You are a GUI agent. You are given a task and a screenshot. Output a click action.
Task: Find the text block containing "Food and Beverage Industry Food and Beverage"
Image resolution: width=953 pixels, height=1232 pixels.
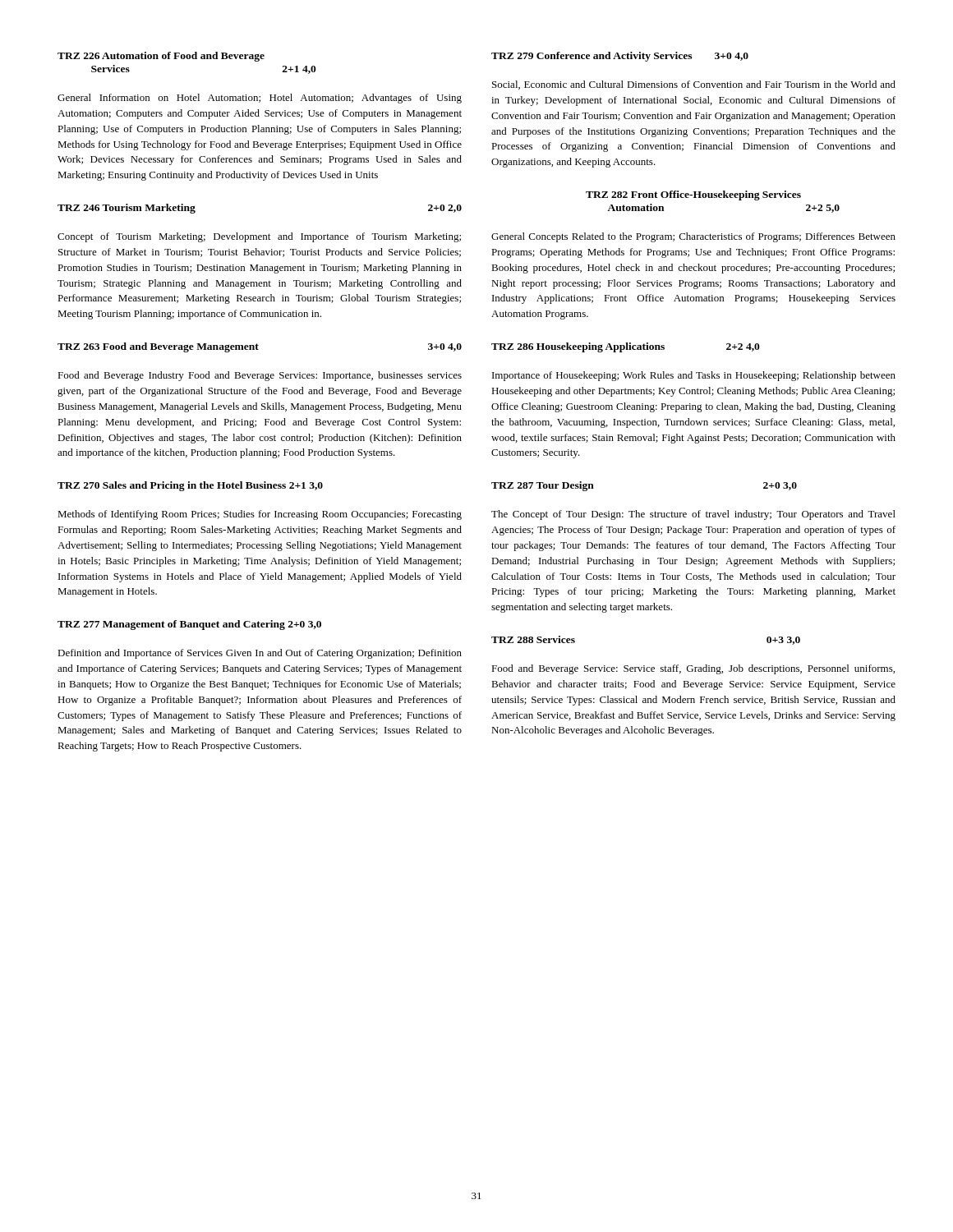point(260,415)
